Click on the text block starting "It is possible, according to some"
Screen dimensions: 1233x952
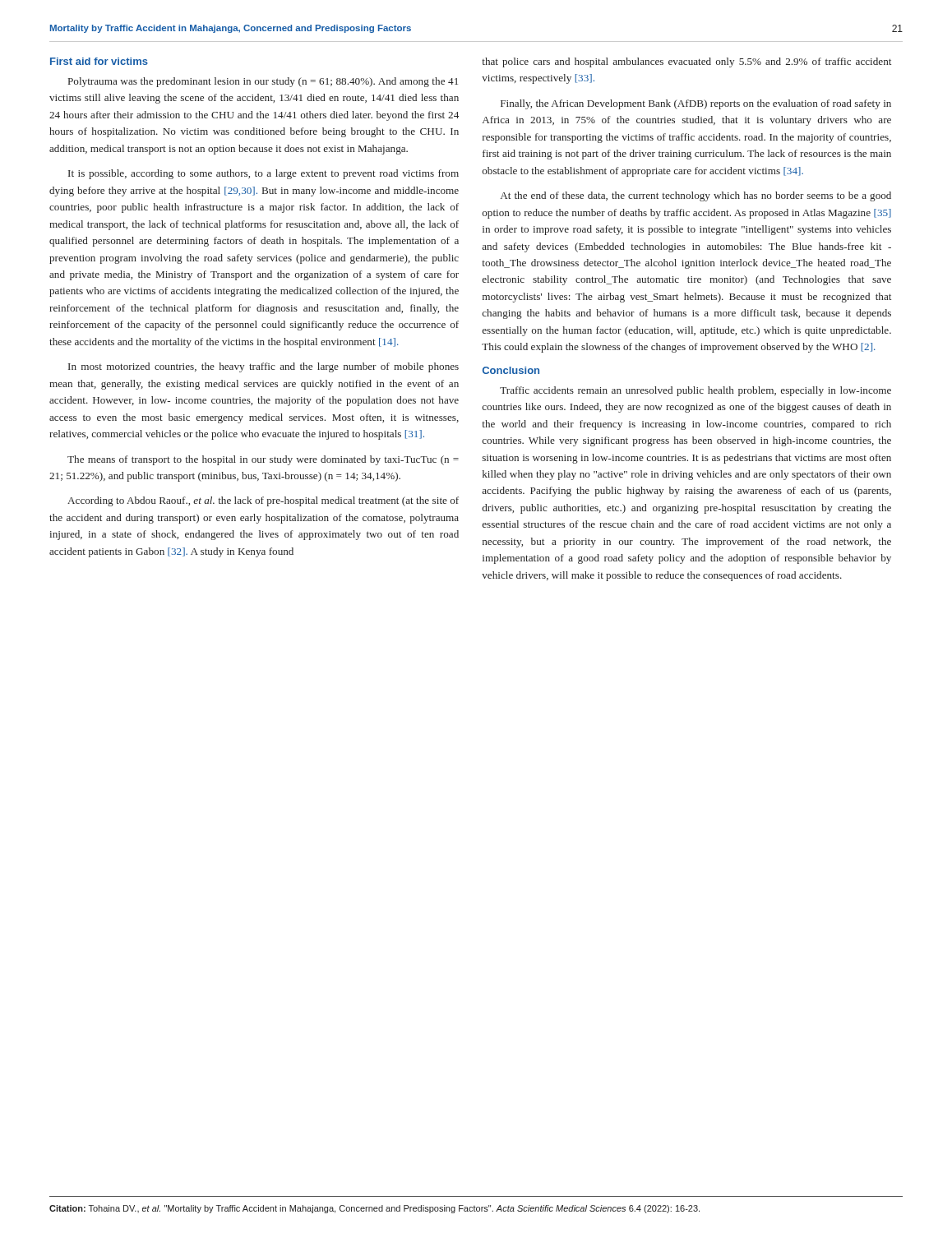[254, 257]
